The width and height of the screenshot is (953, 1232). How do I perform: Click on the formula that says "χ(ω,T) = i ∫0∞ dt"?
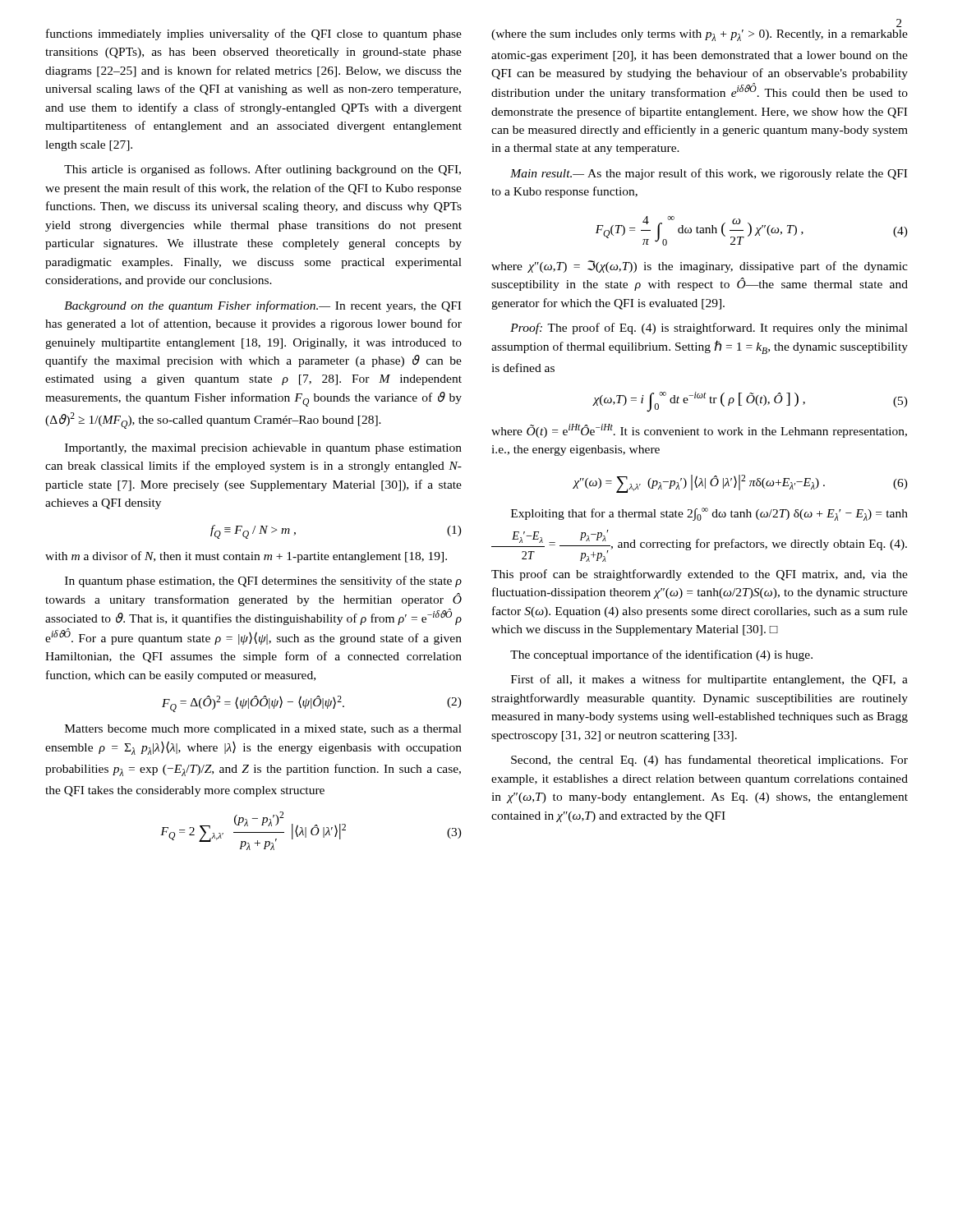(751, 400)
